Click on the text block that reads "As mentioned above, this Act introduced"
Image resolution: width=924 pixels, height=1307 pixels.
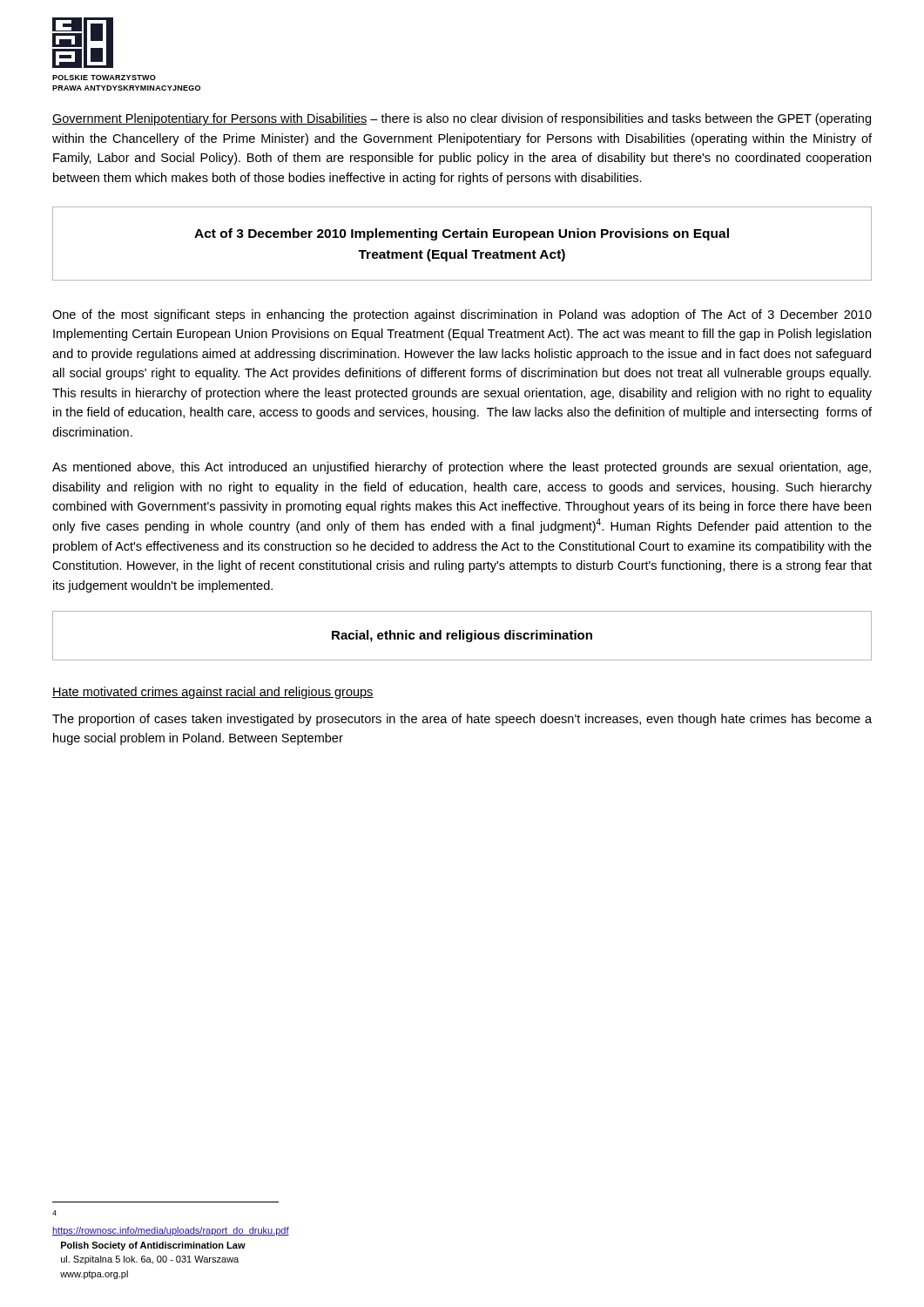(462, 526)
